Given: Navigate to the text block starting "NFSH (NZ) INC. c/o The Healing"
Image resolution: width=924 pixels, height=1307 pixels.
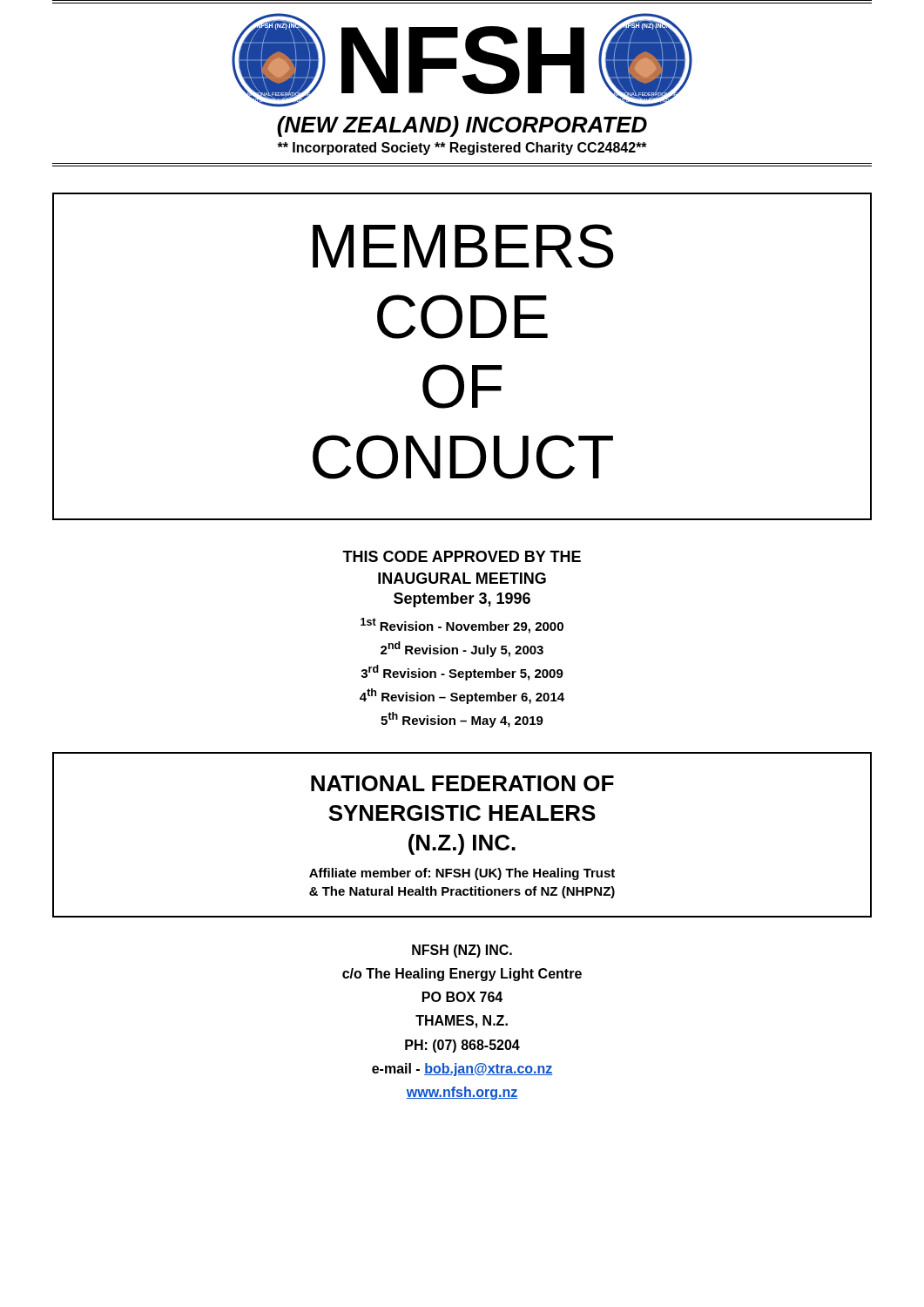Looking at the screenshot, I should click(x=462, y=1021).
